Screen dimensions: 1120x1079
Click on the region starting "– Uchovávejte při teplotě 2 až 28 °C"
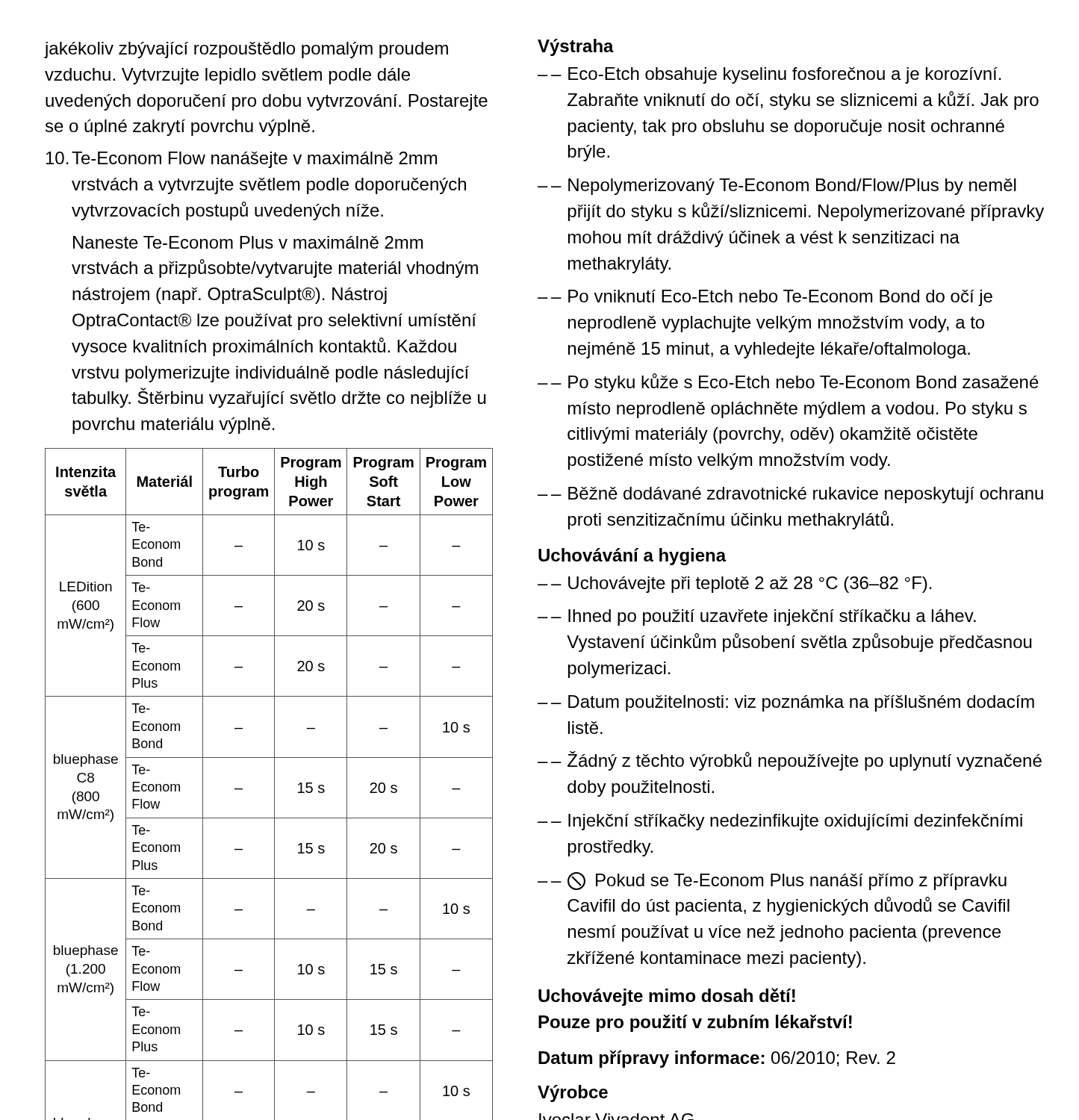pos(742,583)
